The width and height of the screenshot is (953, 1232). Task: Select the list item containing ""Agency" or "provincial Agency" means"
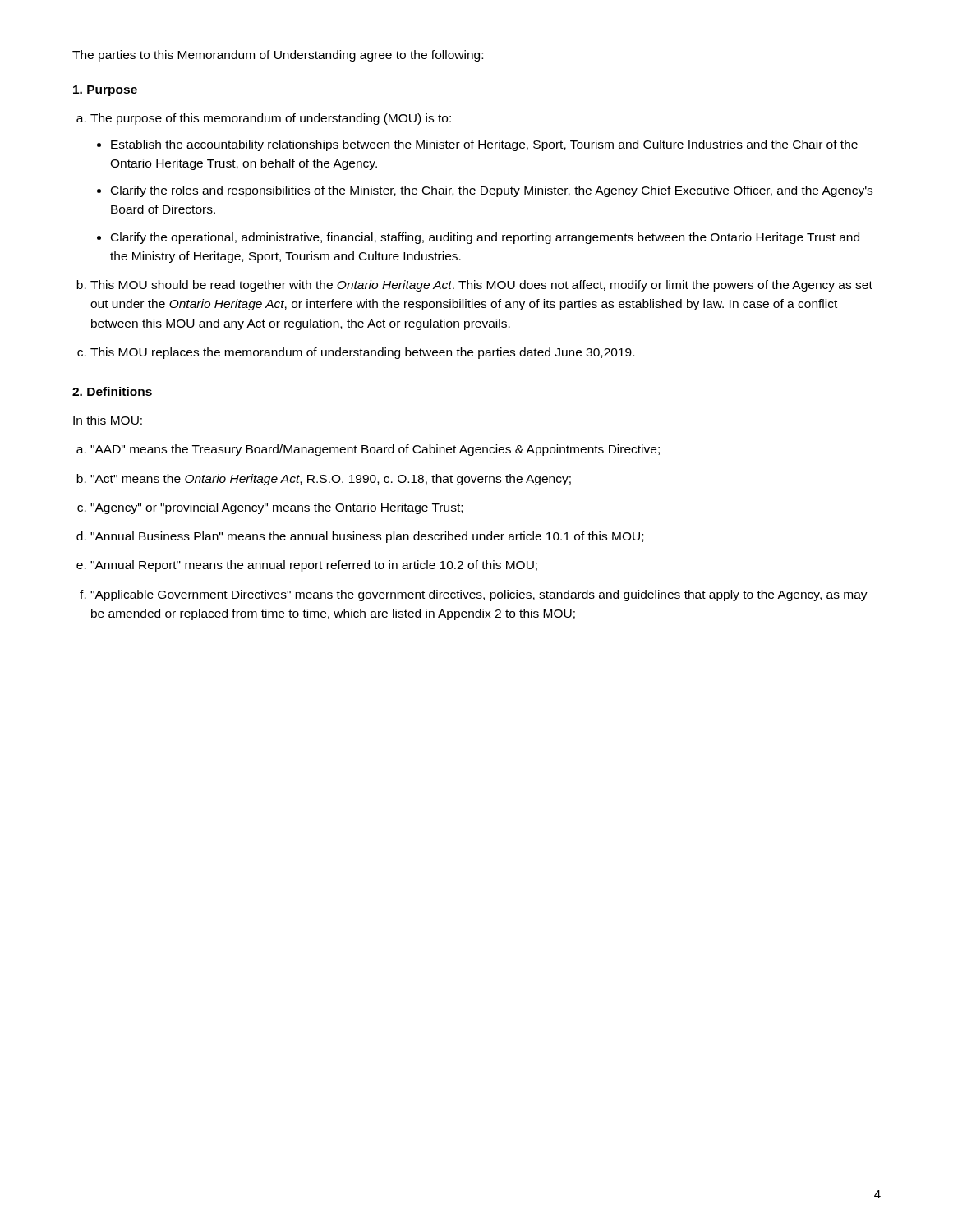pyautogui.click(x=277, y=507)
